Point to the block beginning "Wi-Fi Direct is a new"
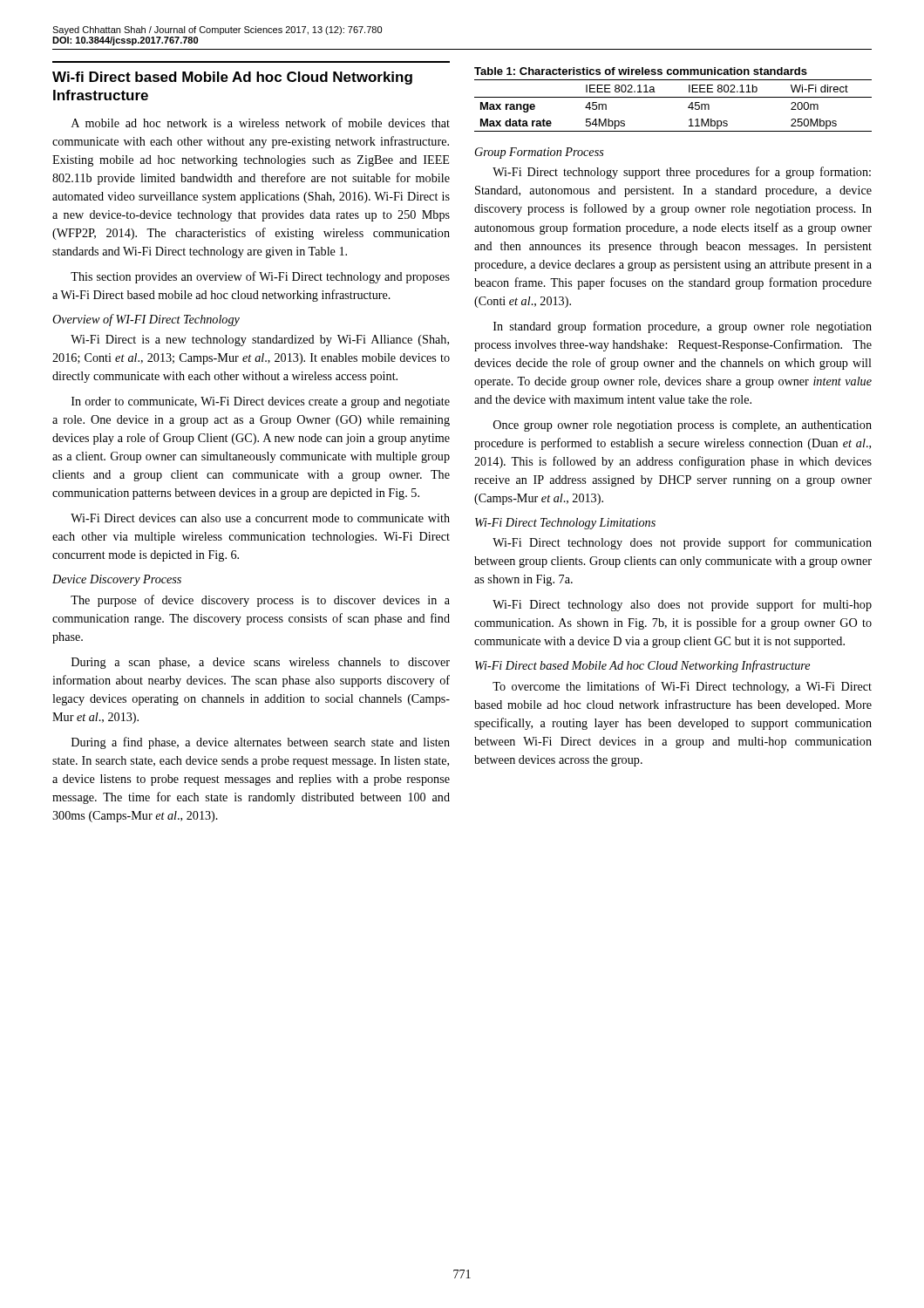Viewport: 924px width, 1308px height. (251, 358)
